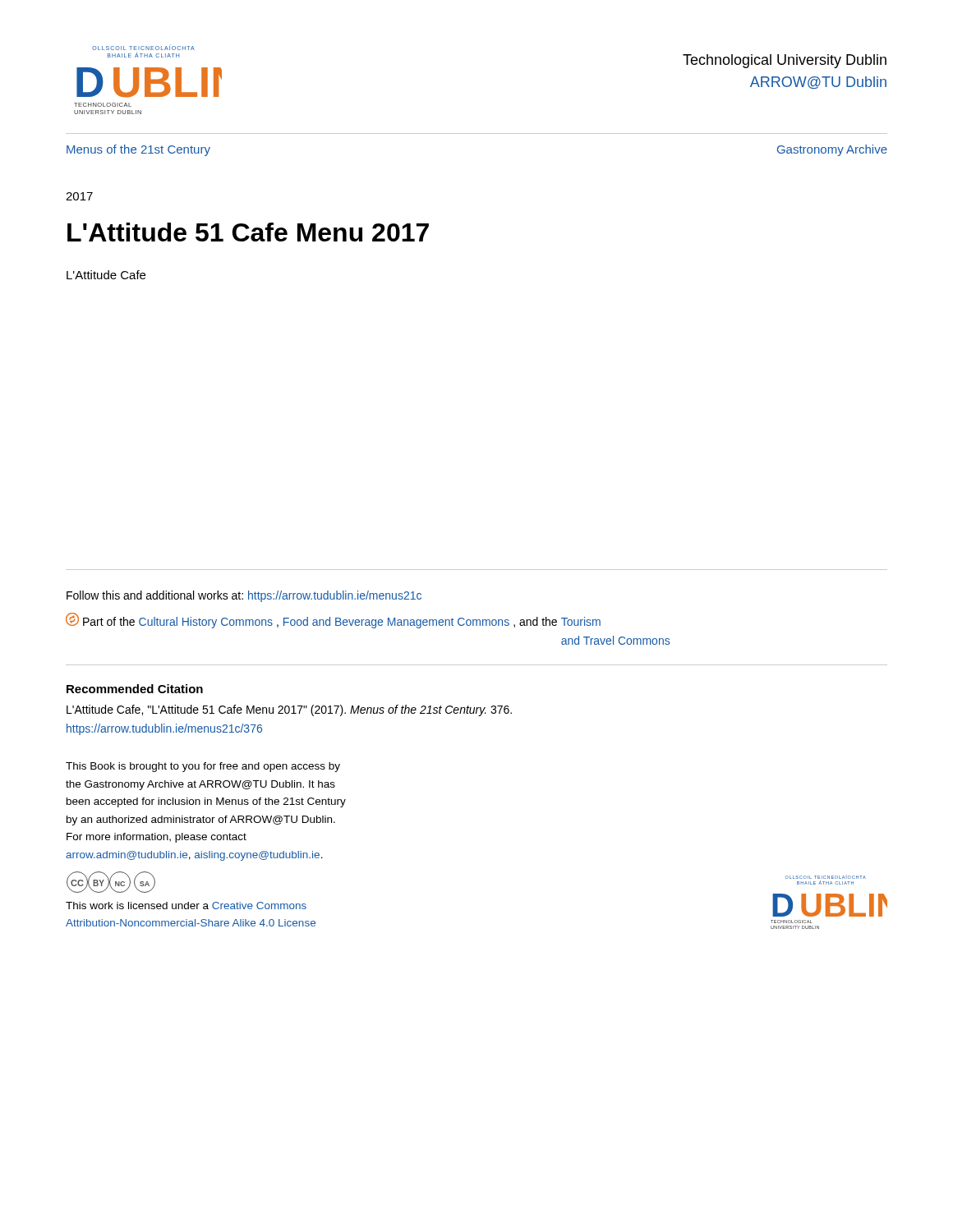Click where it says "Follow this and additional works at: https://arrow.tudublin.ie/menus21c"
Image resolution: width=953 pixels, height=1232 pixels.
pyautogui.click(x=244, y=595)
